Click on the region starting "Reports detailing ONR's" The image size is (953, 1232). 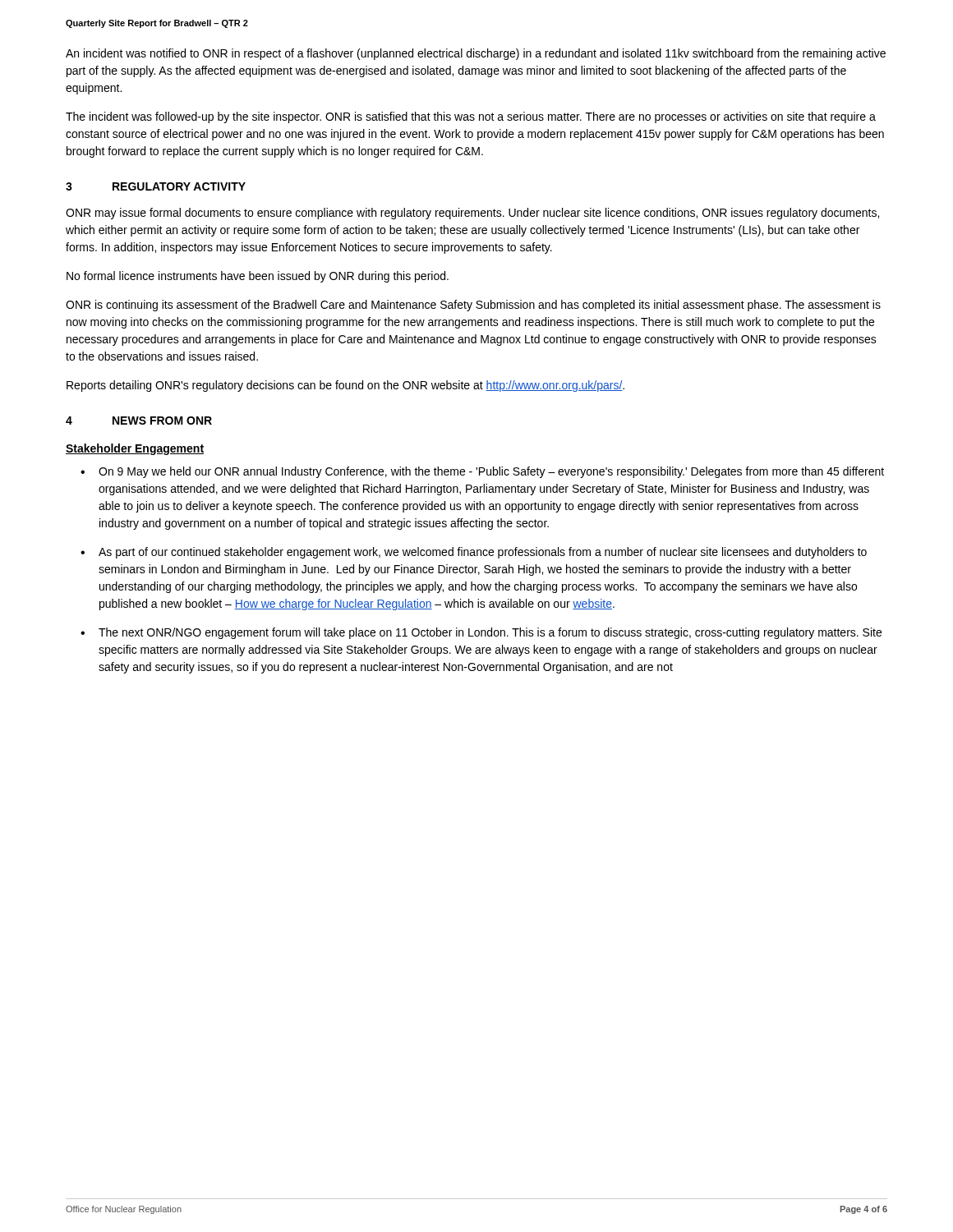pos(476,386)
